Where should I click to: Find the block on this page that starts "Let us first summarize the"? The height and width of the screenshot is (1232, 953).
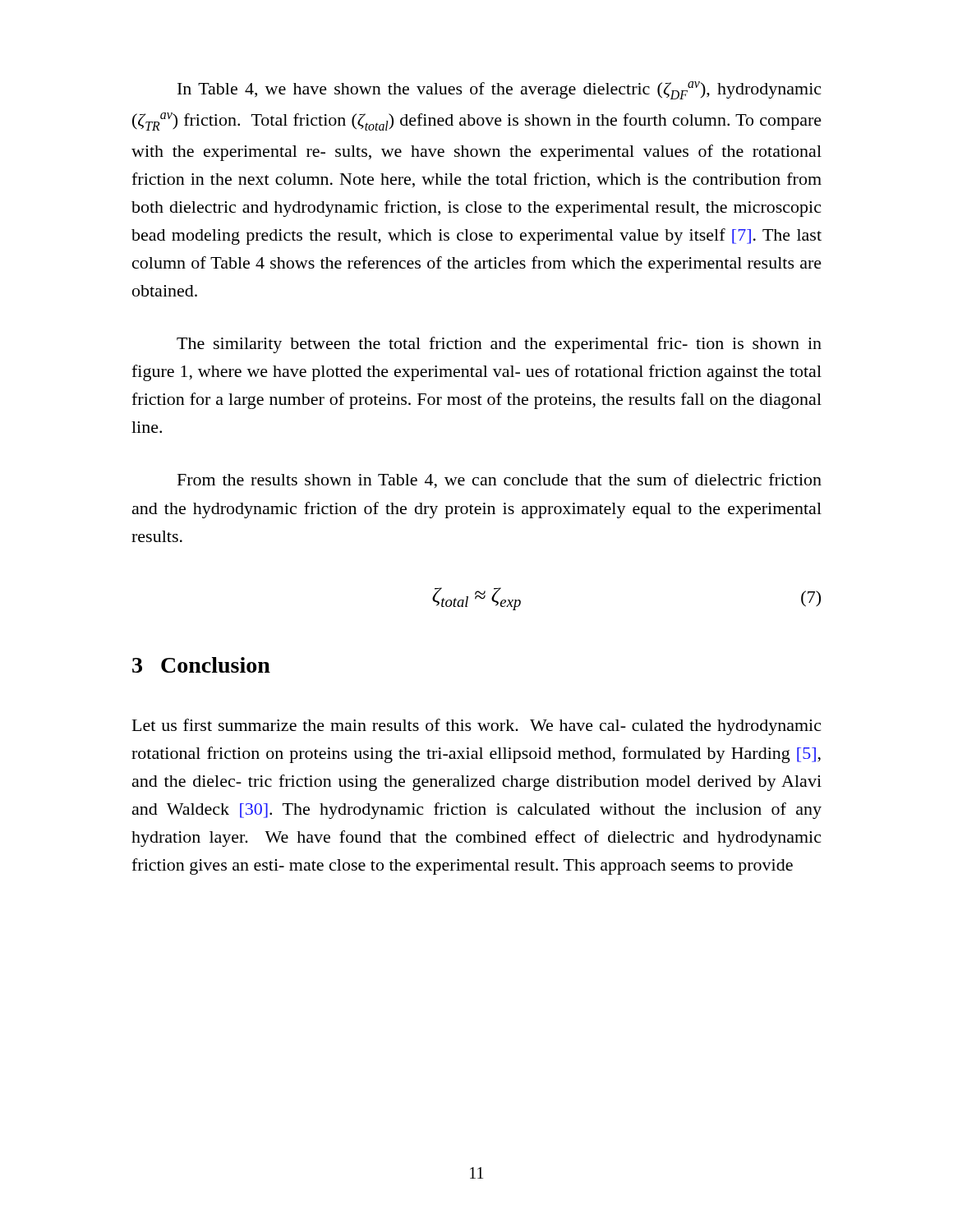point(476,795)
